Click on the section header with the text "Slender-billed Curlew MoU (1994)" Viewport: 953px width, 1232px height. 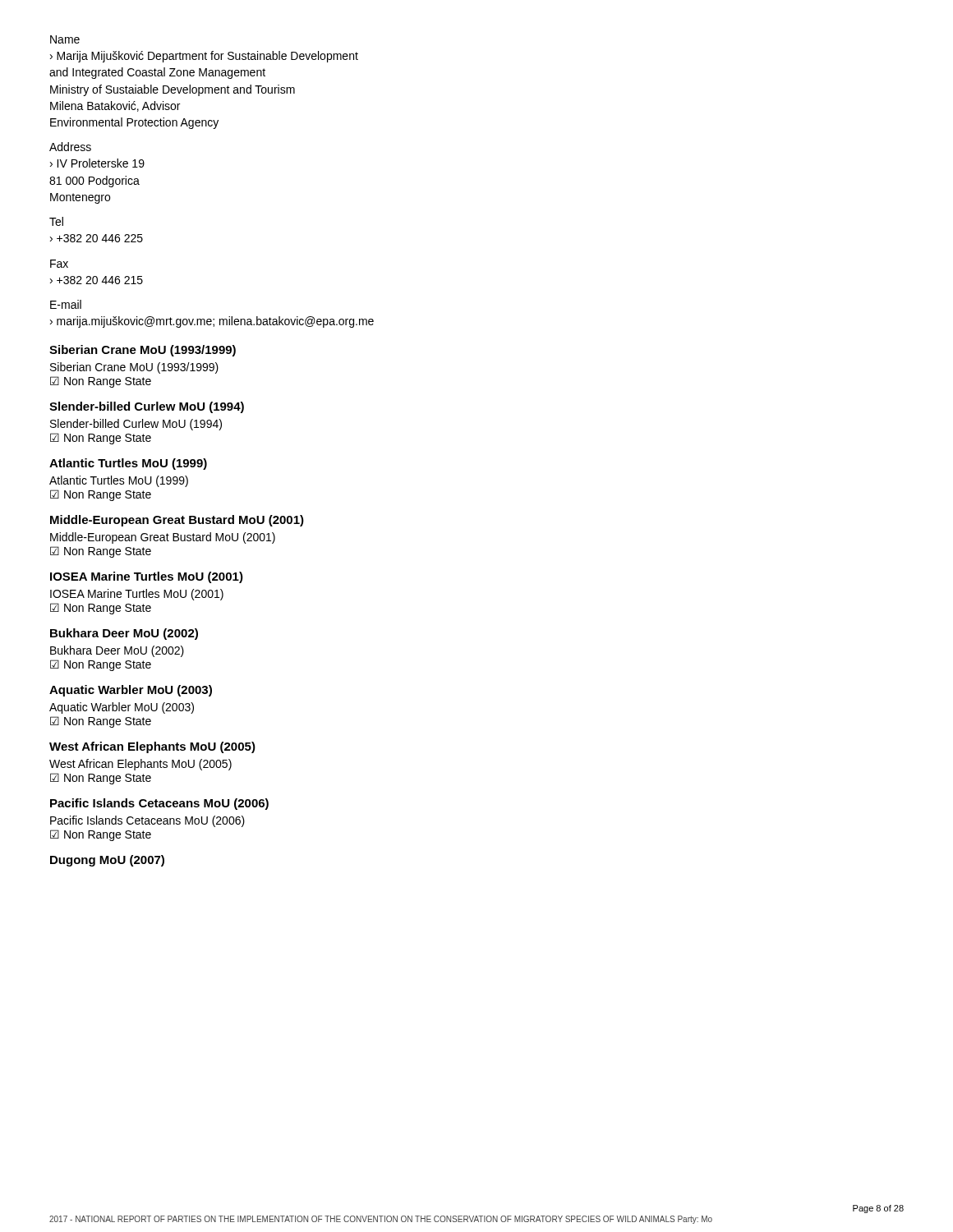pos(147,406)
